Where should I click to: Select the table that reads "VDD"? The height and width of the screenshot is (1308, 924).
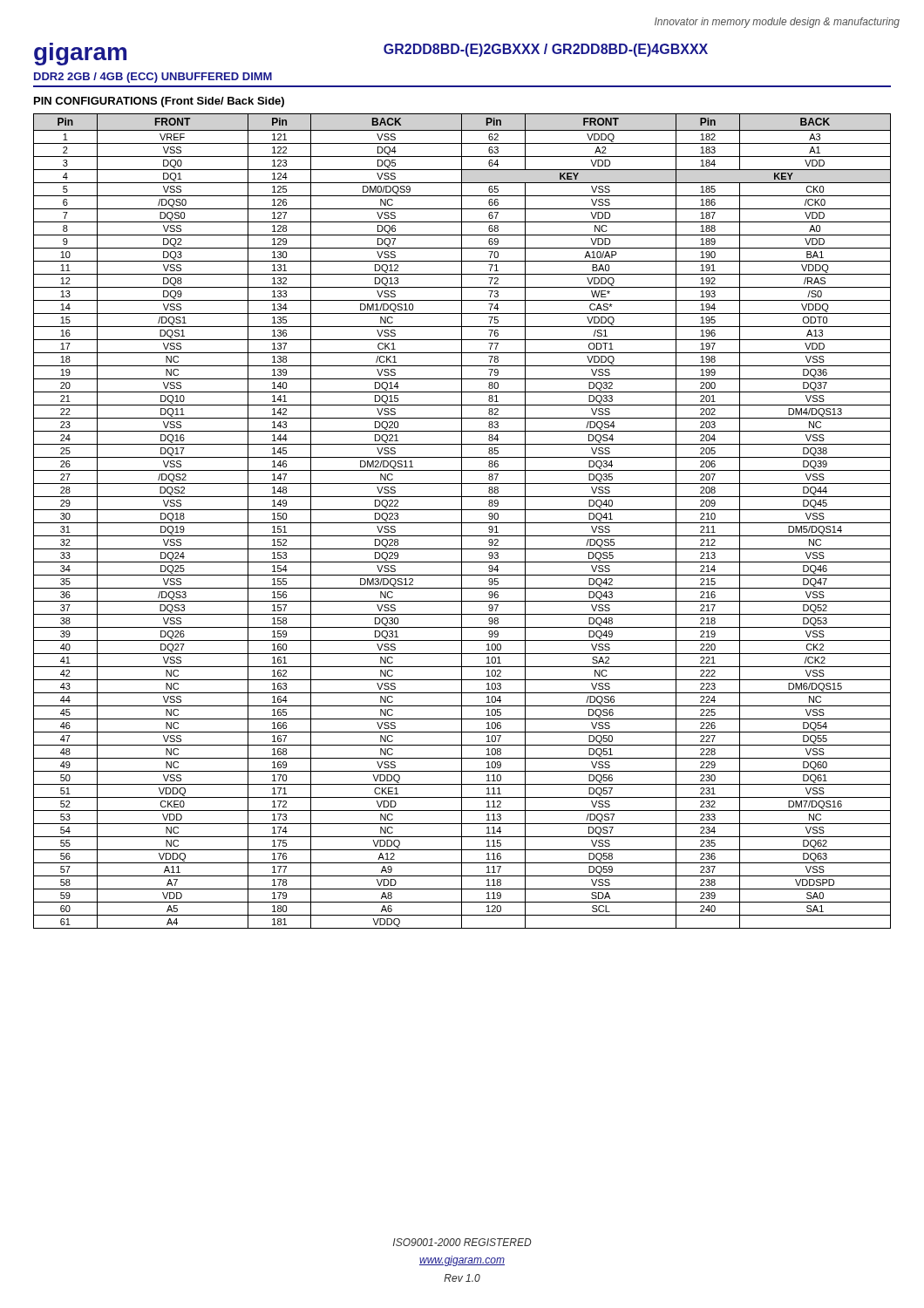(x=462, y=521)
